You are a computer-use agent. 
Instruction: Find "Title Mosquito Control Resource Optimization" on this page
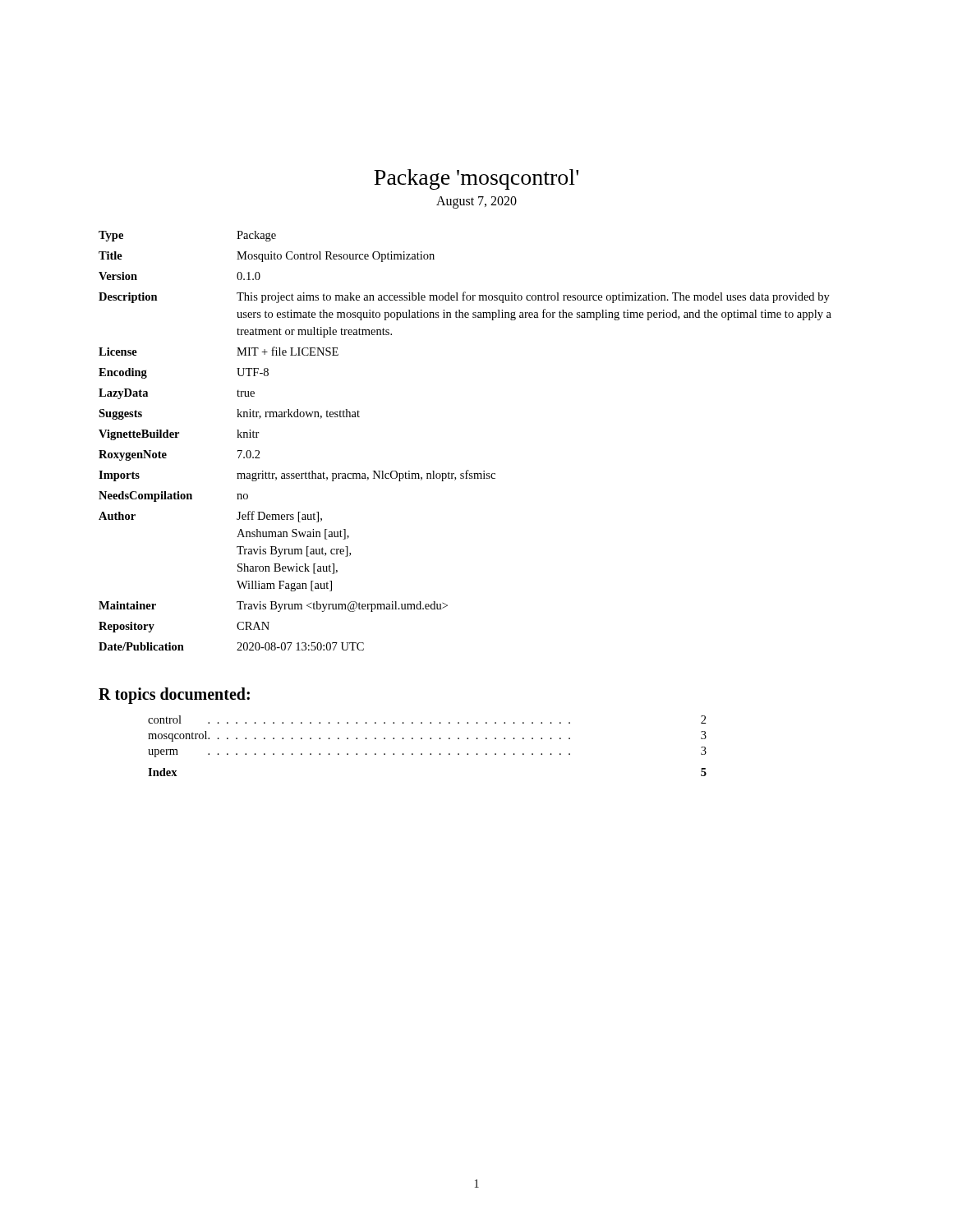tap(267, 256)
